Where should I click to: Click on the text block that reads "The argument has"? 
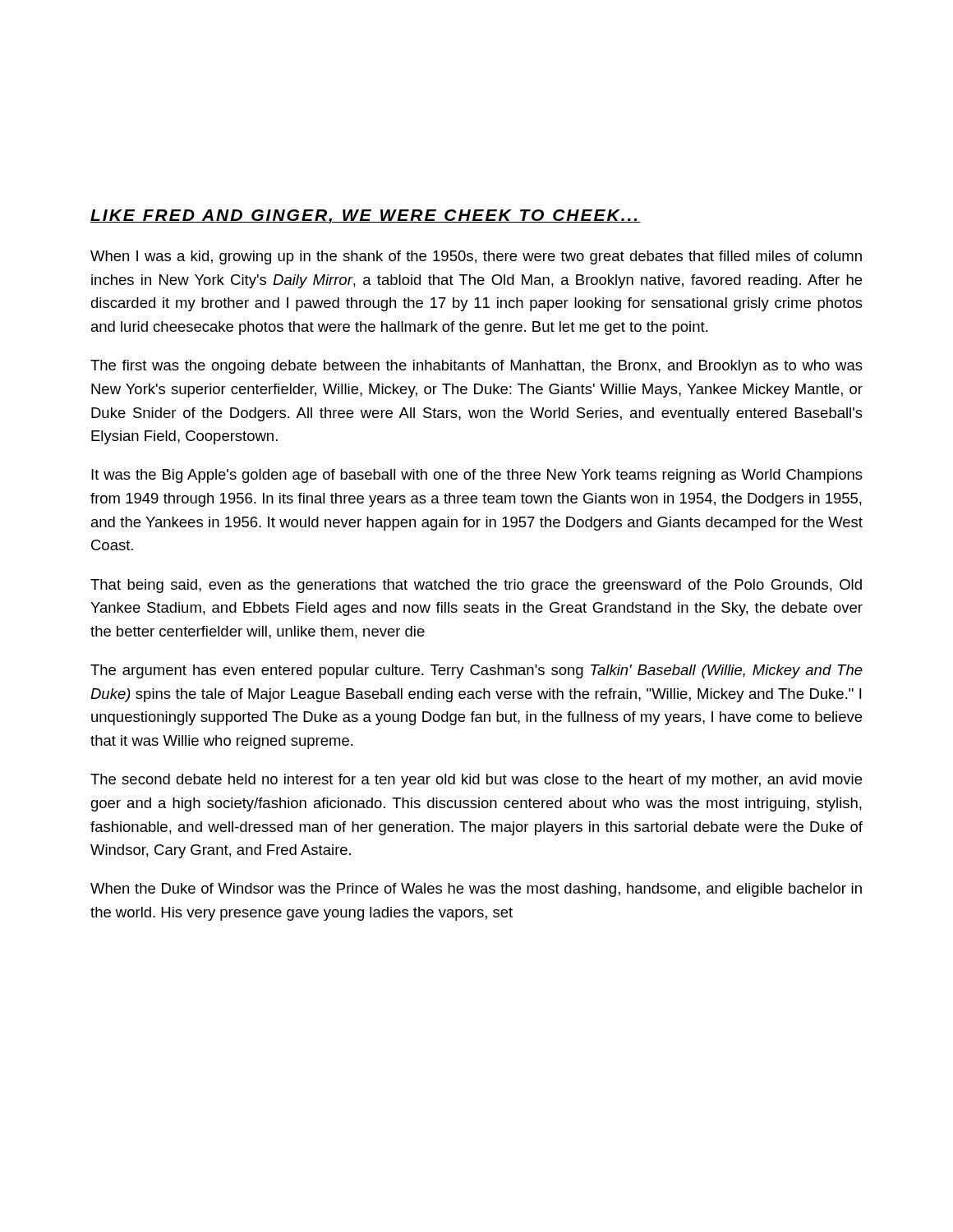click(476, 706)
